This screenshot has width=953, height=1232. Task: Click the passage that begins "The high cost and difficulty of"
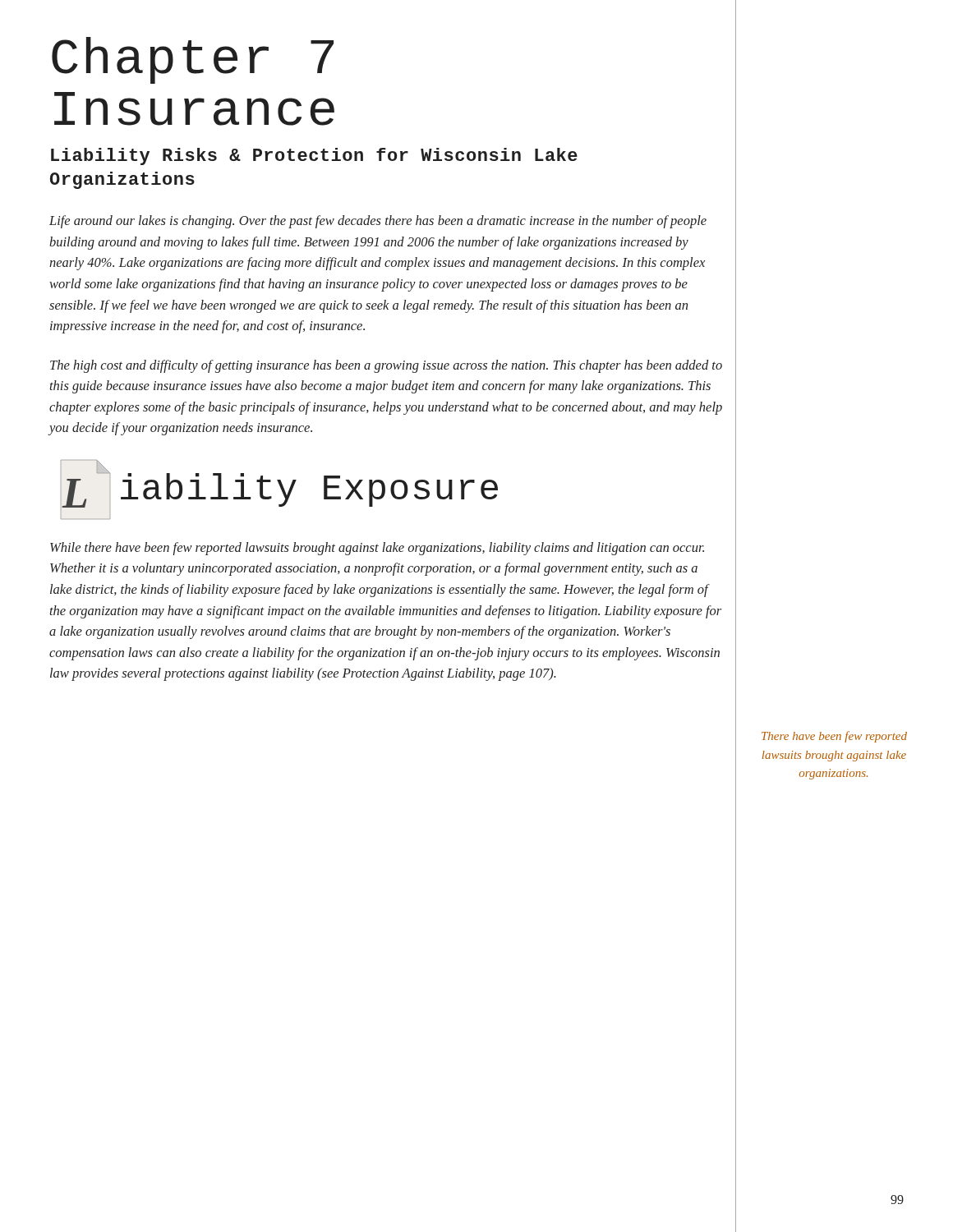386,397
